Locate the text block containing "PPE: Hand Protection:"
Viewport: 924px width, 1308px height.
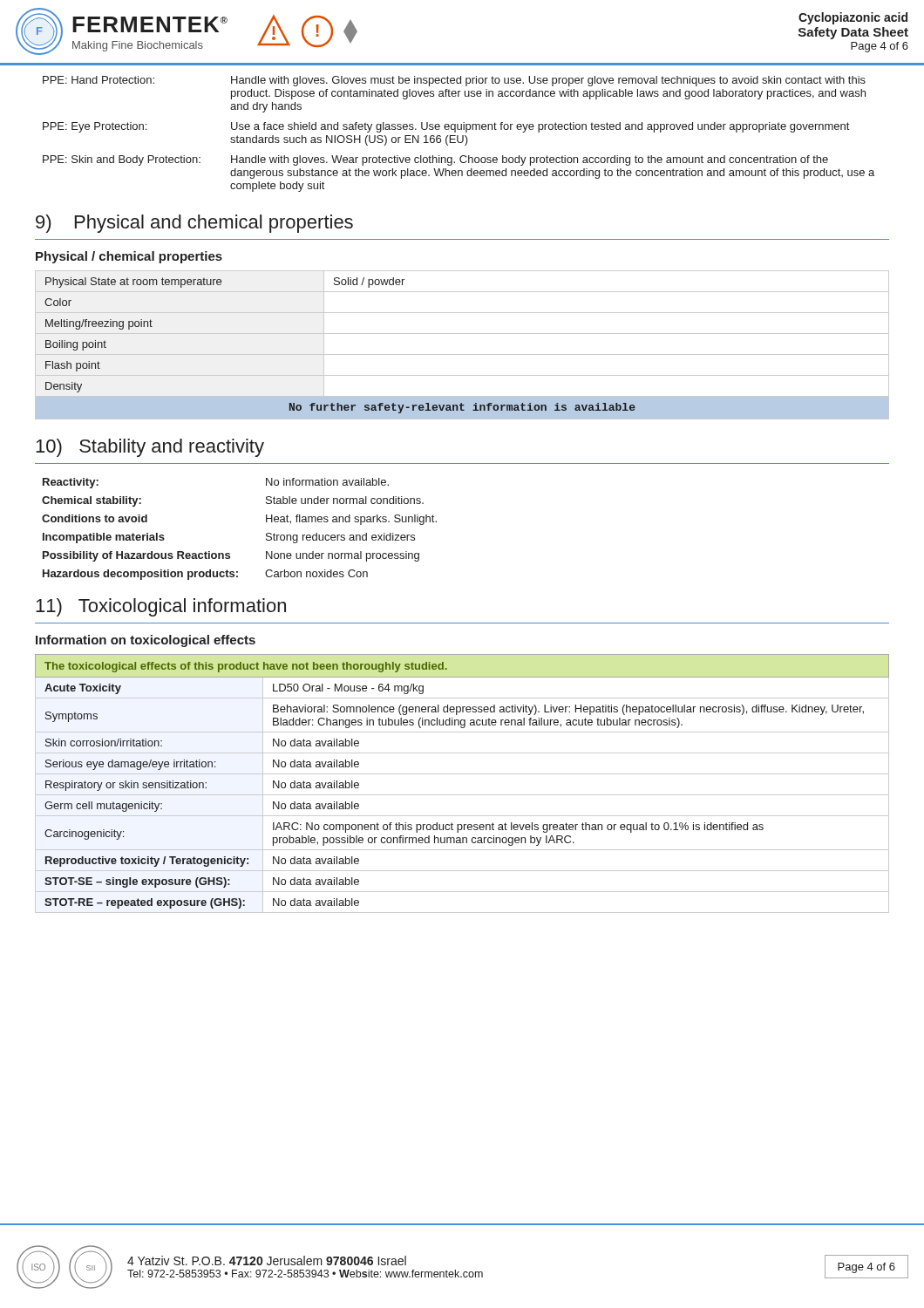(462, 133)
